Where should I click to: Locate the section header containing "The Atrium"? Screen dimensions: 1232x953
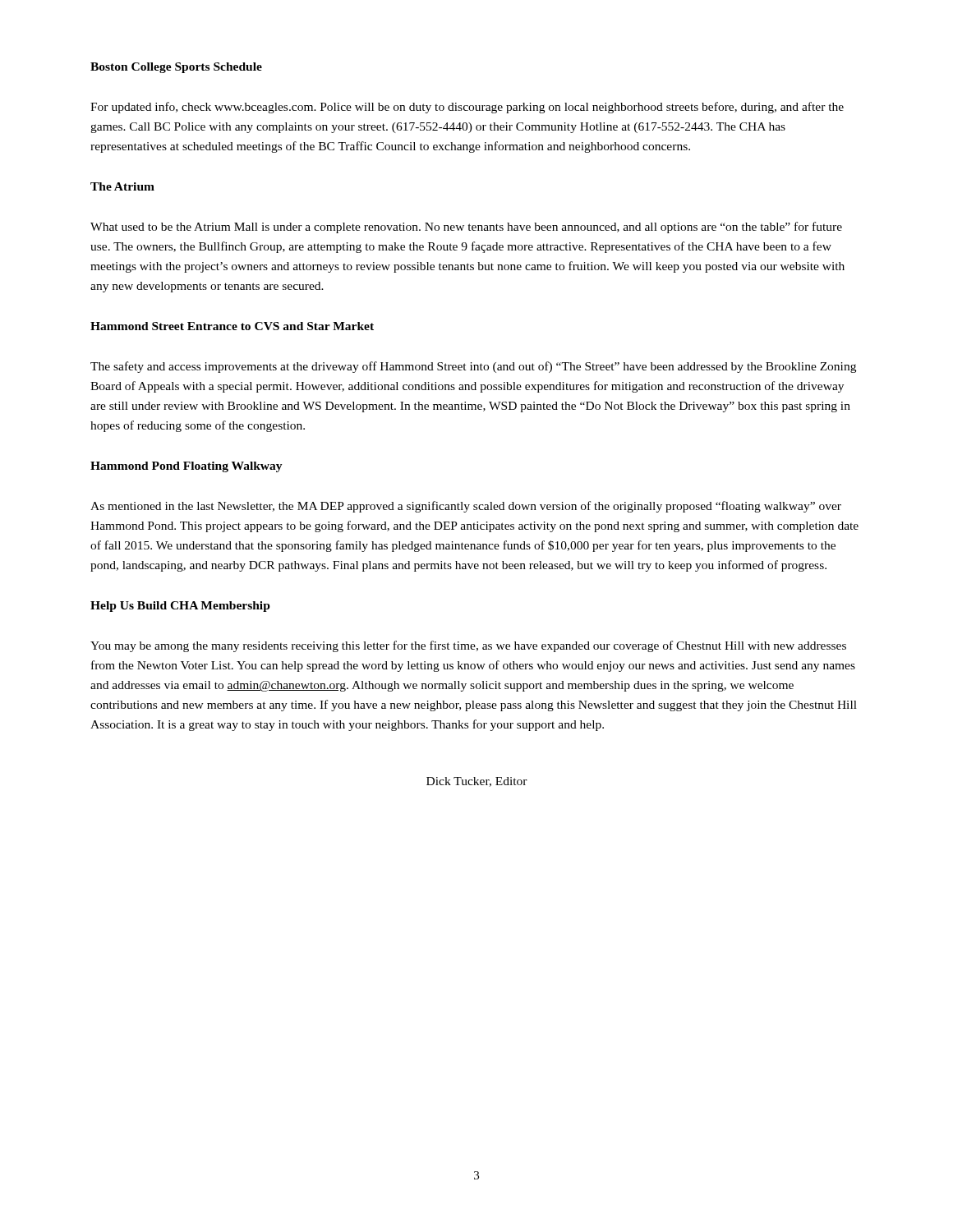pos(122,186)
